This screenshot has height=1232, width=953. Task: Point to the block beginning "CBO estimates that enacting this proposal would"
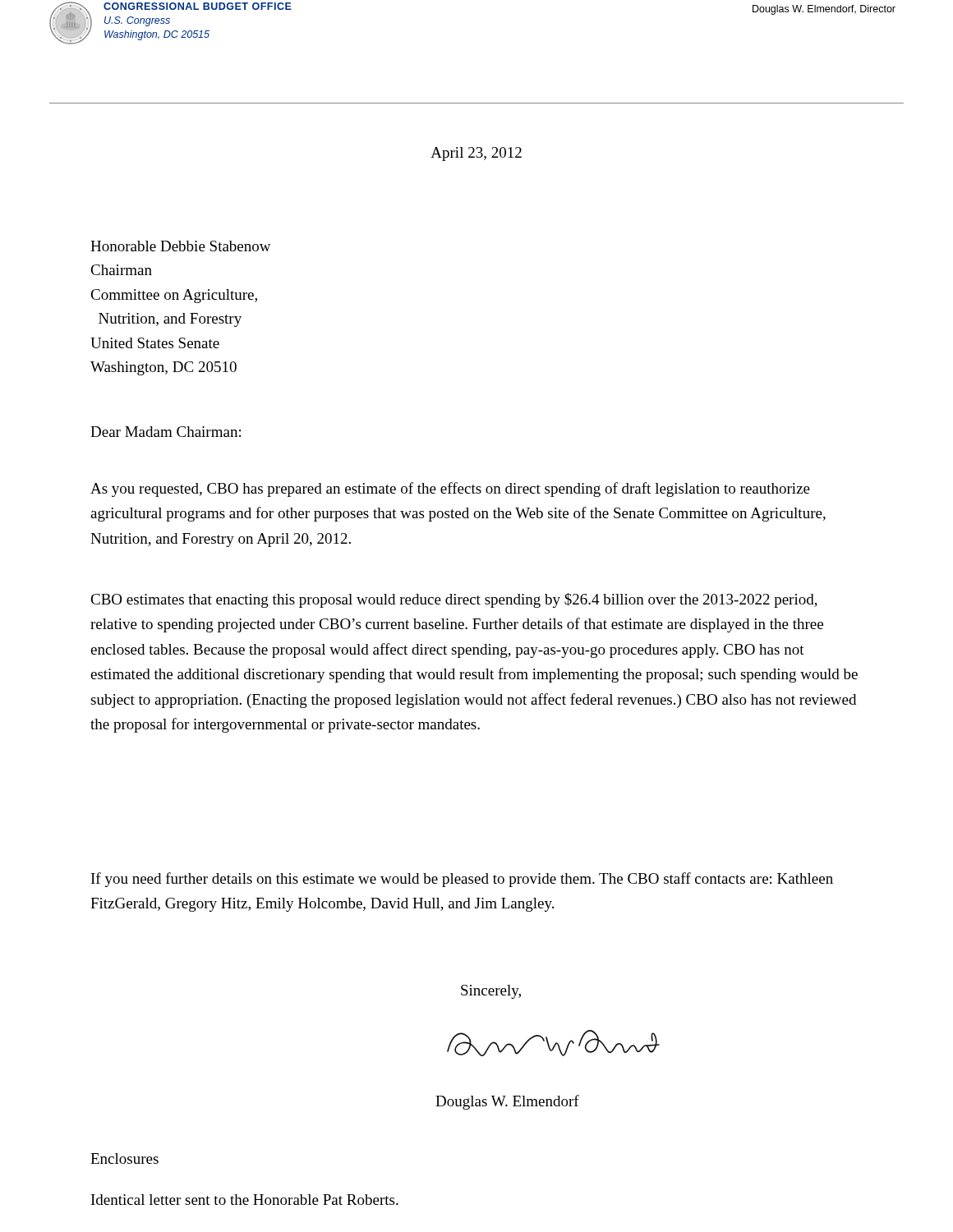474,662
